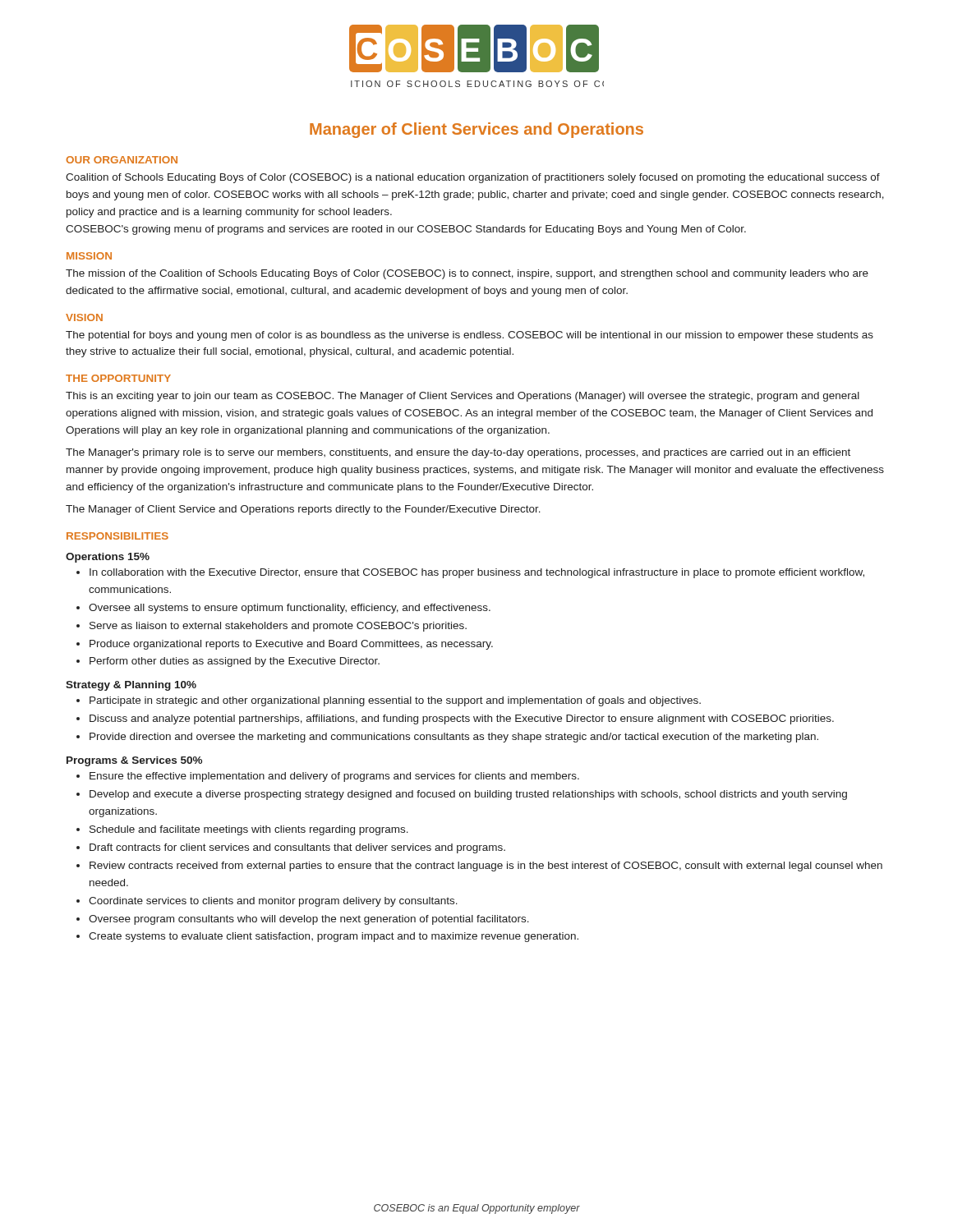Where is the passage that starts "Develop and execute a"?
953x1232 pixels.
click(x=468, y=802)
